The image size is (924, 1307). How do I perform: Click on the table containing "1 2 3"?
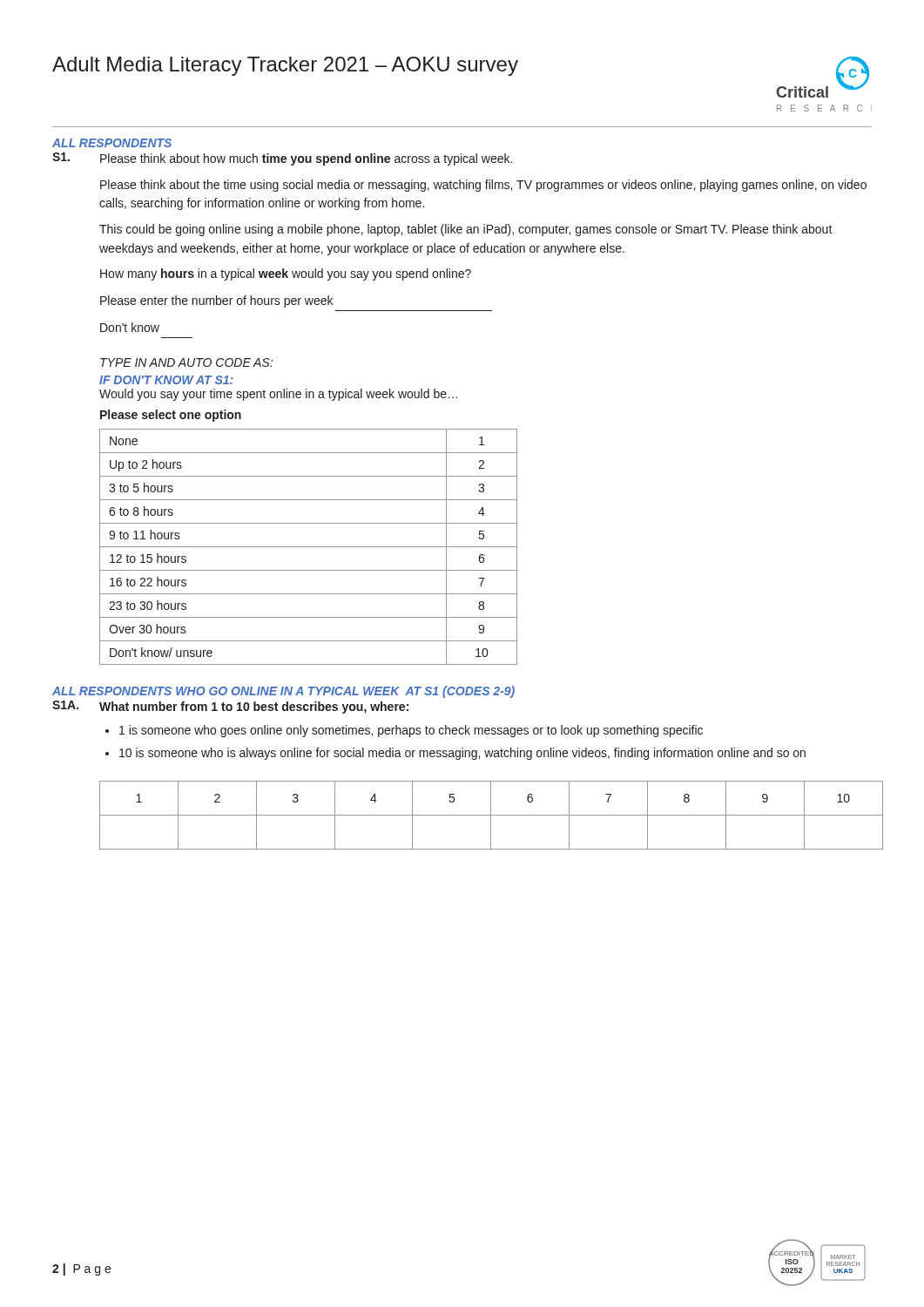(462, 815)
